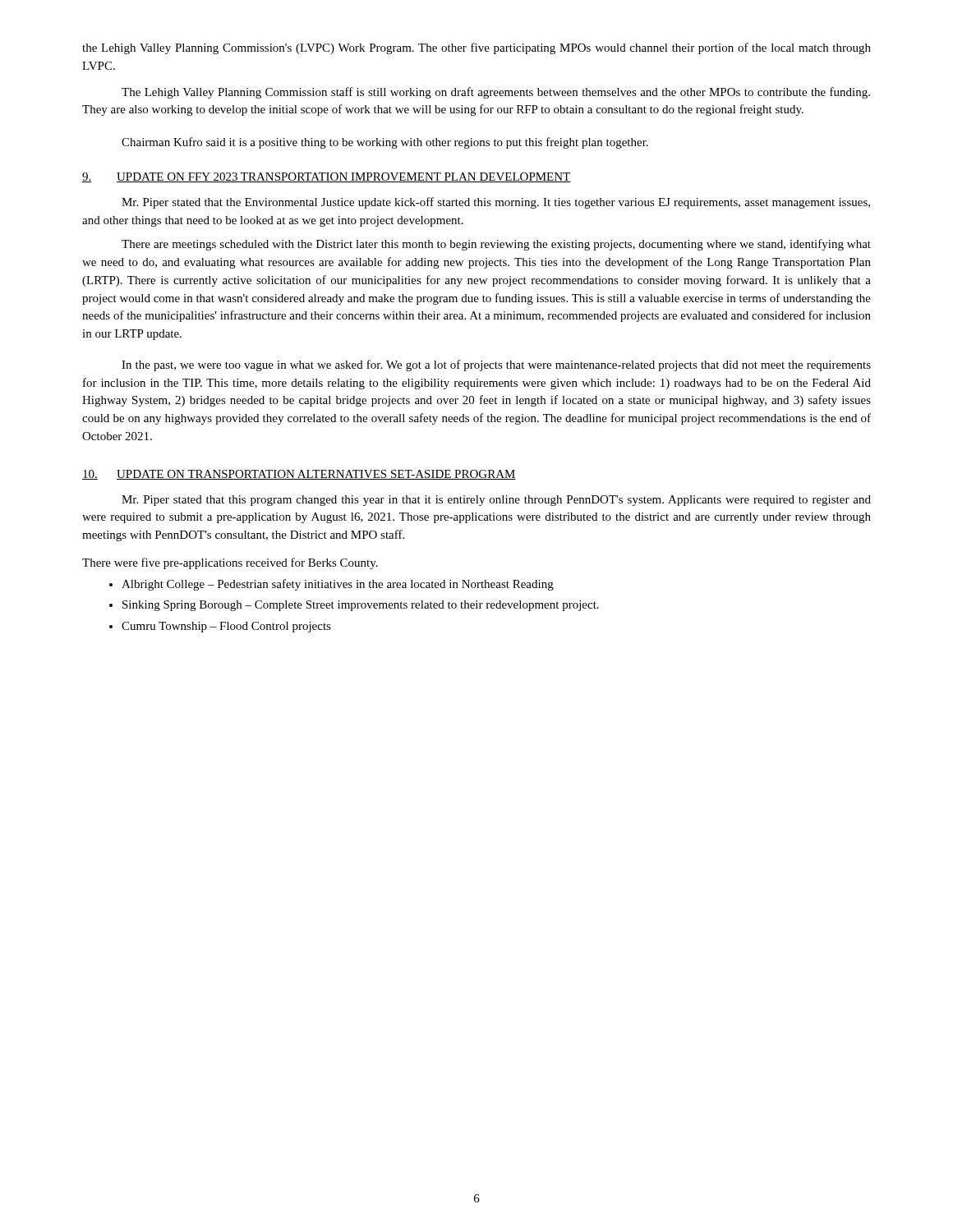Click the passage that begins "Mr. Piper stated that the"
This screenshot has width=953, height=1232.
pyautogui.click(x=476, y=212)
